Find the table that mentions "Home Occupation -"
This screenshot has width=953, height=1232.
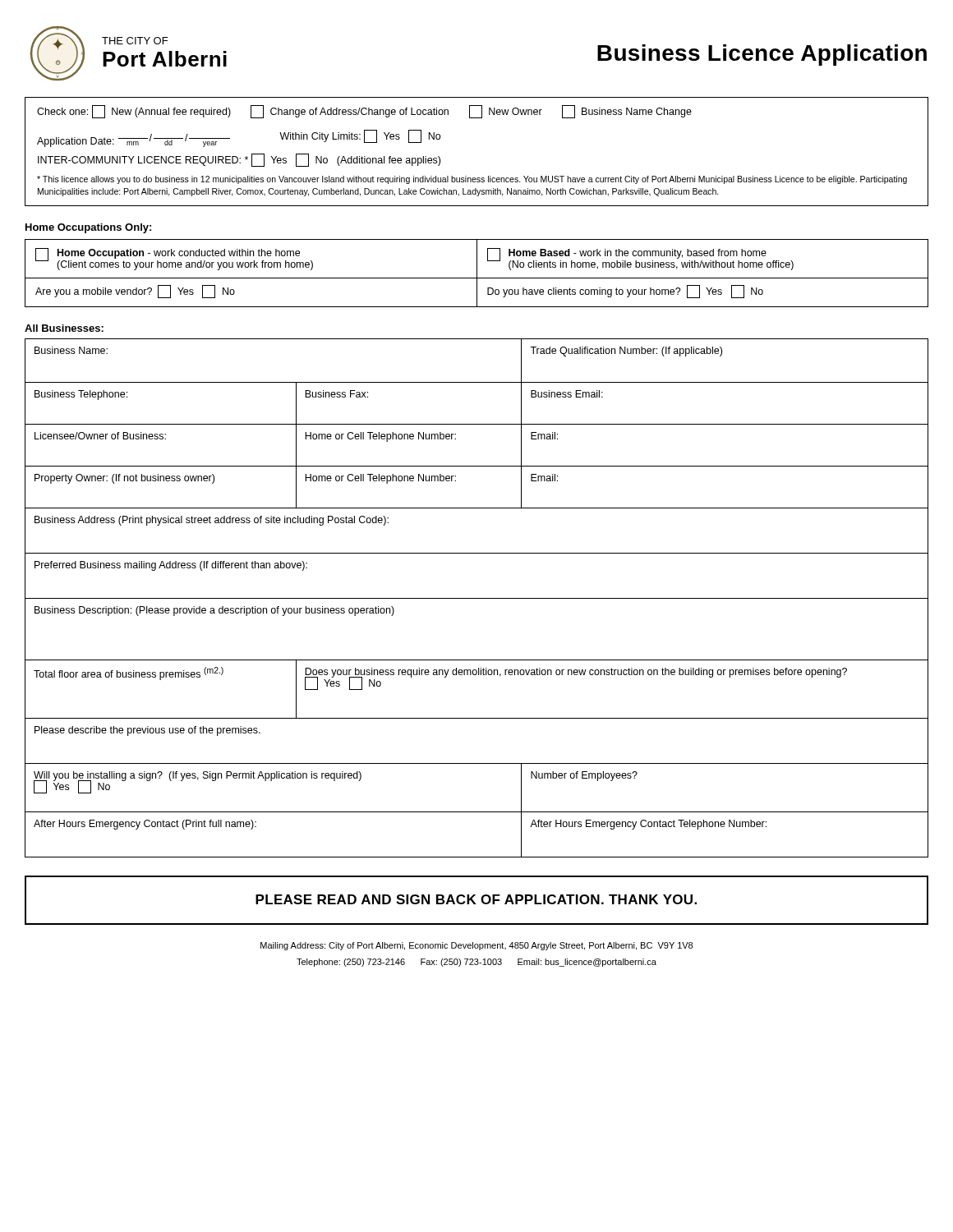click(x=476, y=273)
